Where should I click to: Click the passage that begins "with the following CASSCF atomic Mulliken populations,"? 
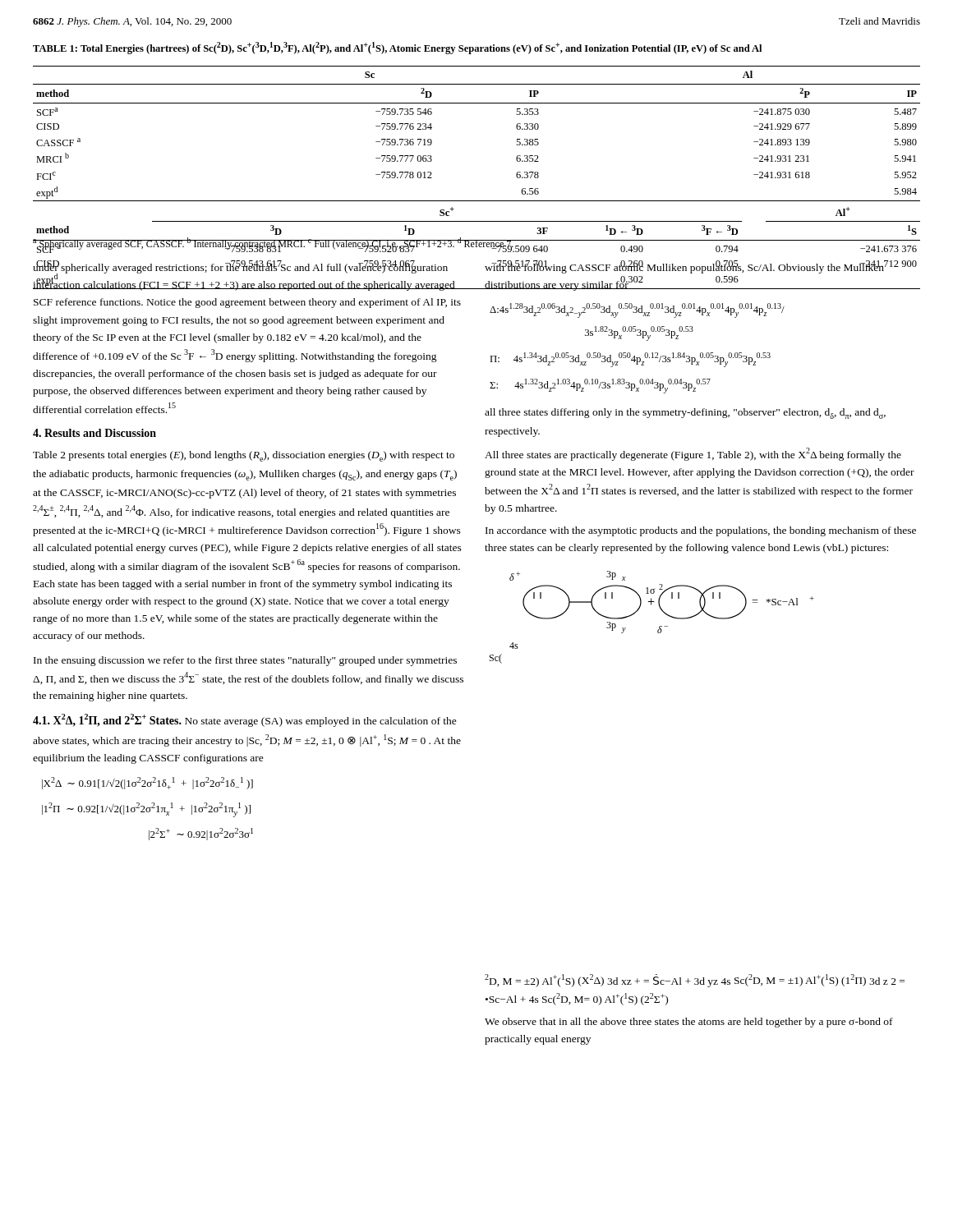click(x=684, y=276)
